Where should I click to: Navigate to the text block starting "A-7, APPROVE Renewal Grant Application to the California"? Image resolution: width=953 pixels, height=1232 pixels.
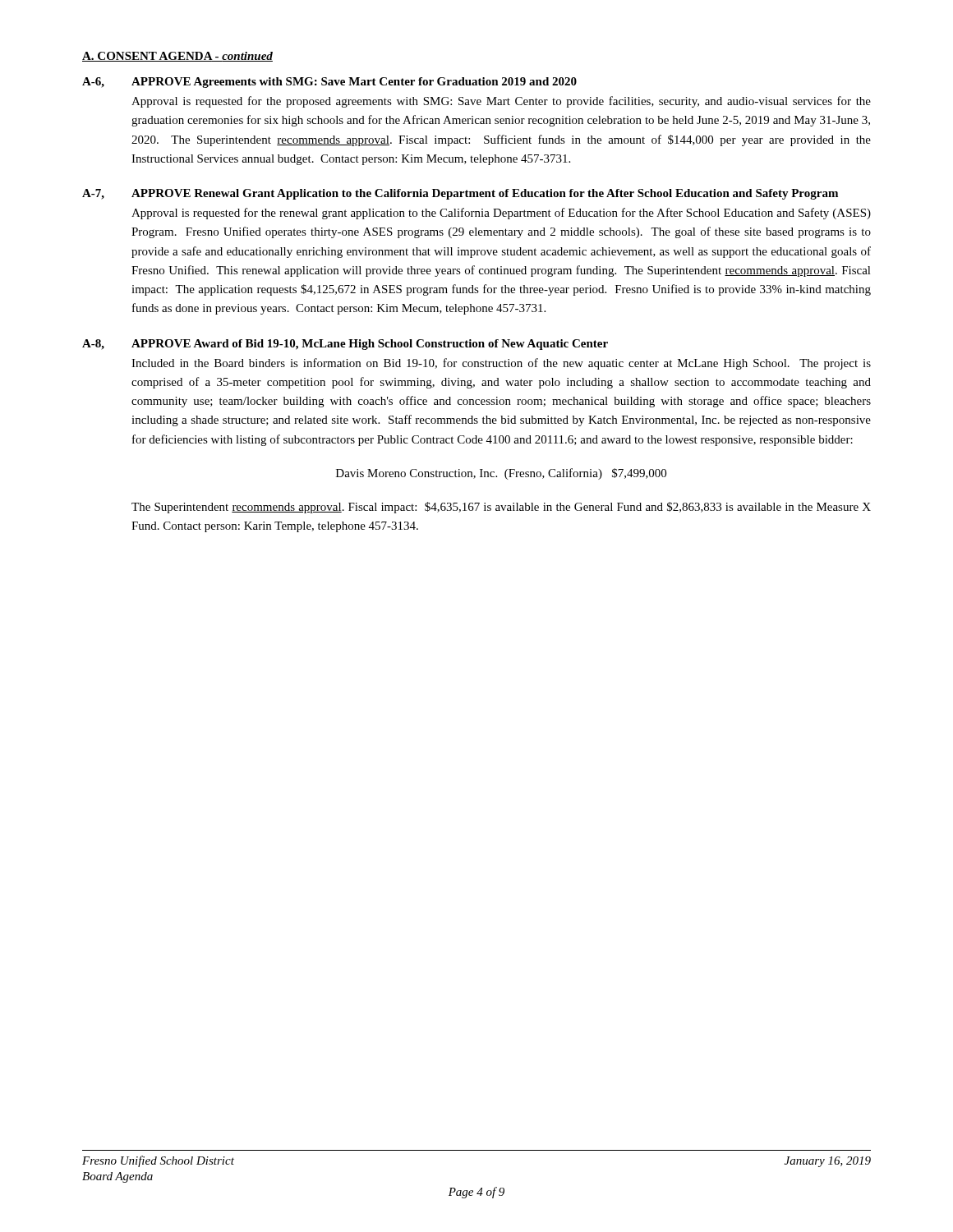coord(476,252)
